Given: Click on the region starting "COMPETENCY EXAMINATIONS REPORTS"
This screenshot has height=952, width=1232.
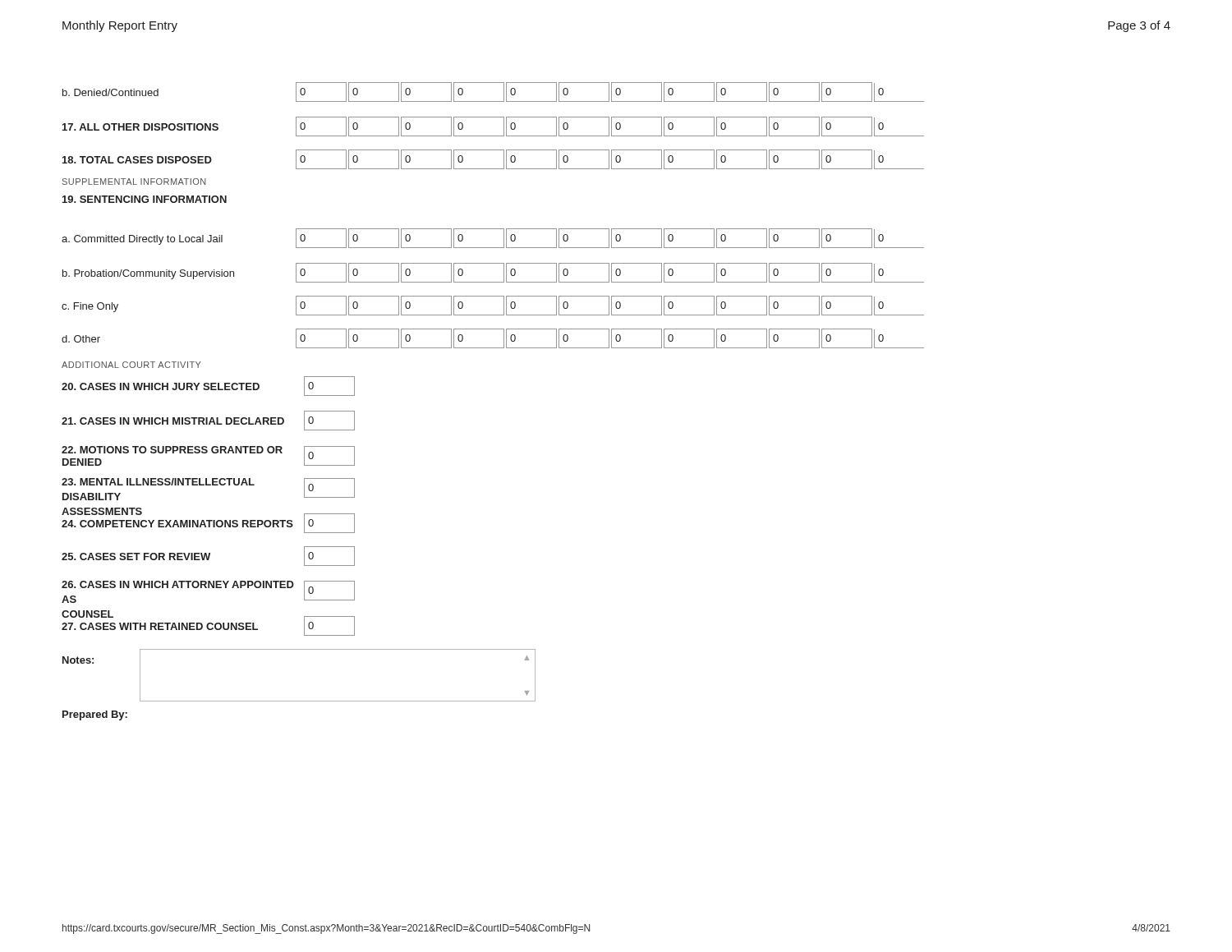Looking at the screenshot, I should tap(208, 523).
